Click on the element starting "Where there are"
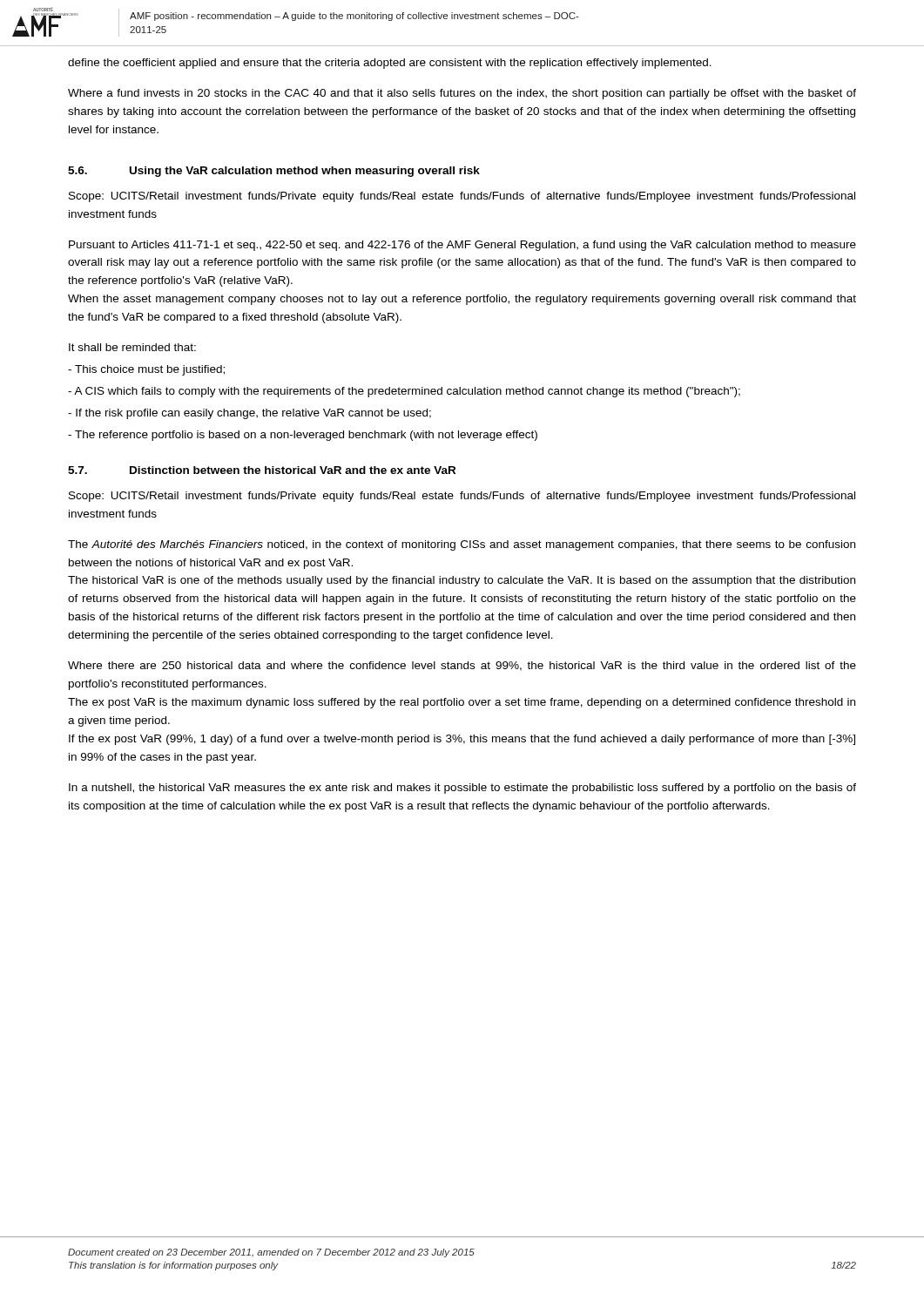This screenshot has height=1307, width=924. (462, 711)
